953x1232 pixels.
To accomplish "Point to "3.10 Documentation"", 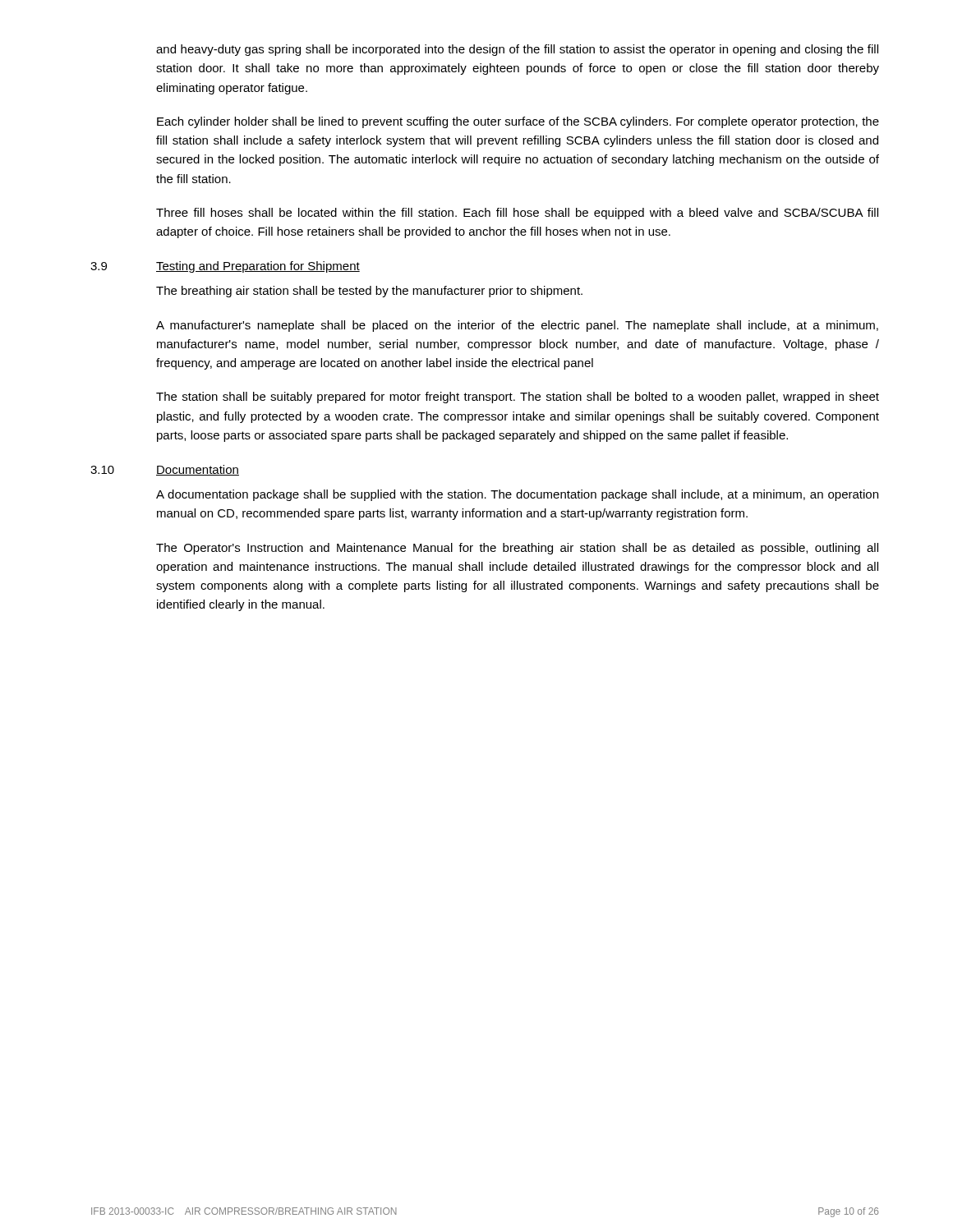I will (x=165, y=469).
